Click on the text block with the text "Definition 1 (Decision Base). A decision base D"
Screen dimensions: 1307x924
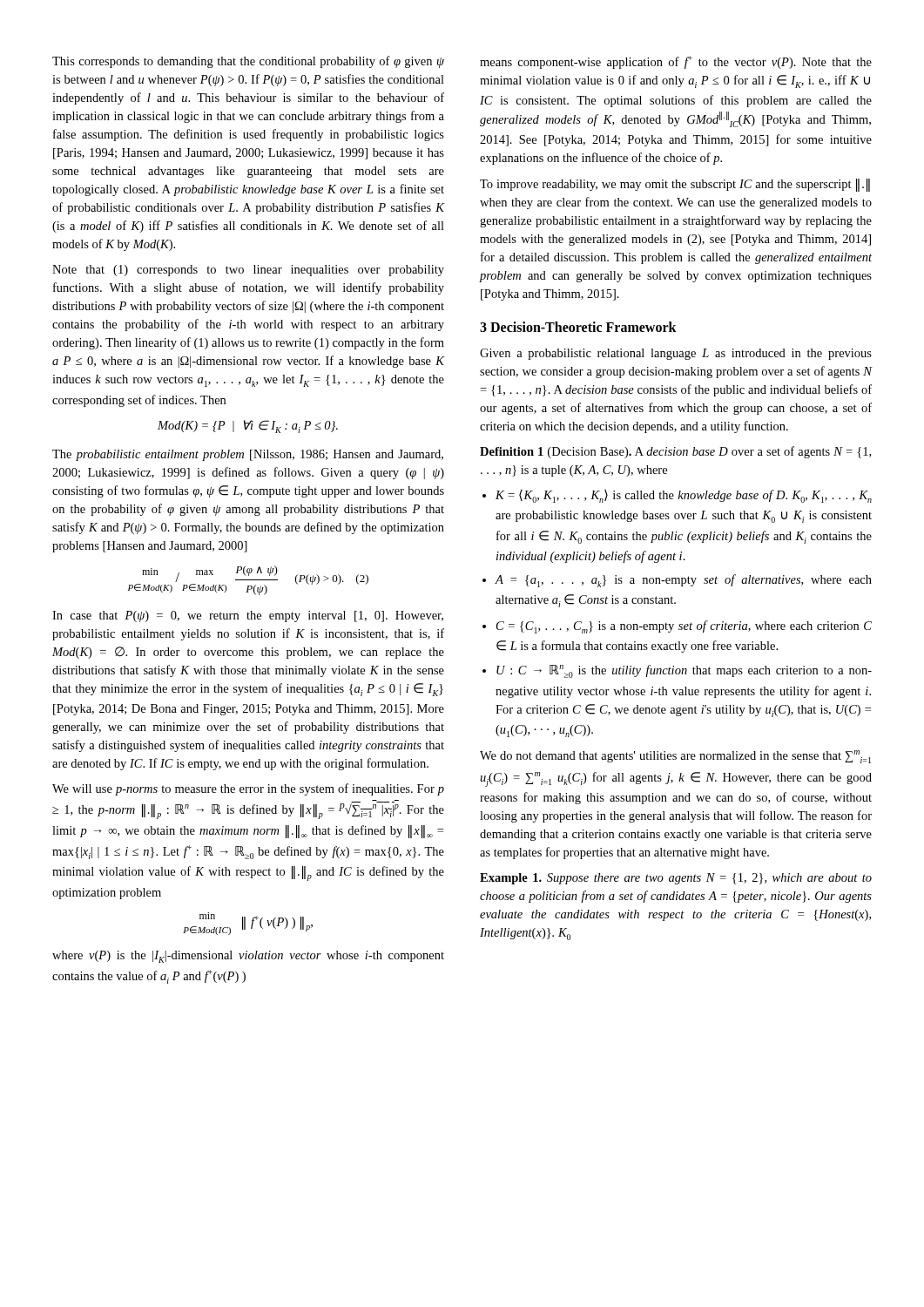tap(676, 461)
